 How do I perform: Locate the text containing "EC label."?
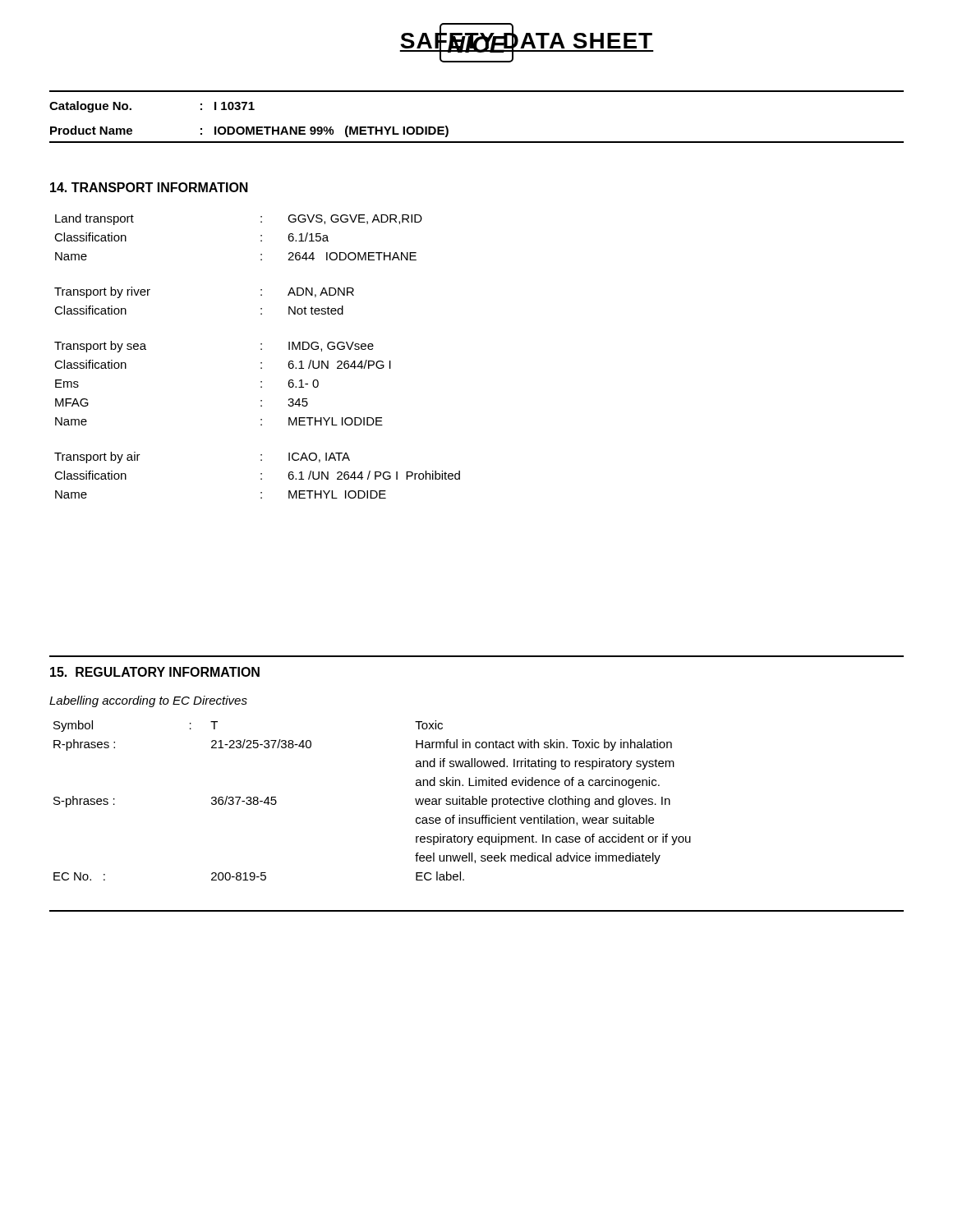(x=440, y=876)
